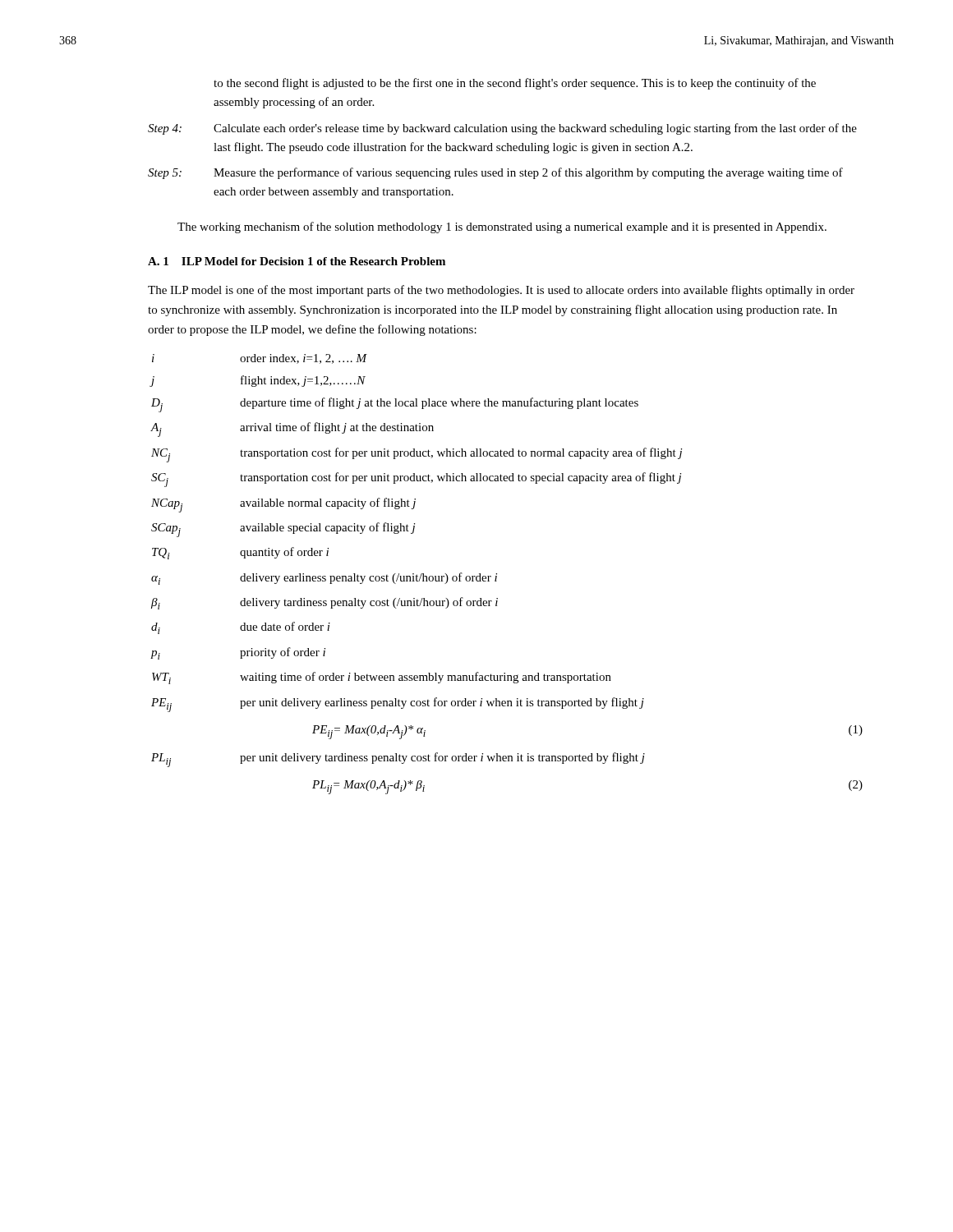
Task: Find the block starting "The ILP model is one"
Action: click(x=501, y=309)
